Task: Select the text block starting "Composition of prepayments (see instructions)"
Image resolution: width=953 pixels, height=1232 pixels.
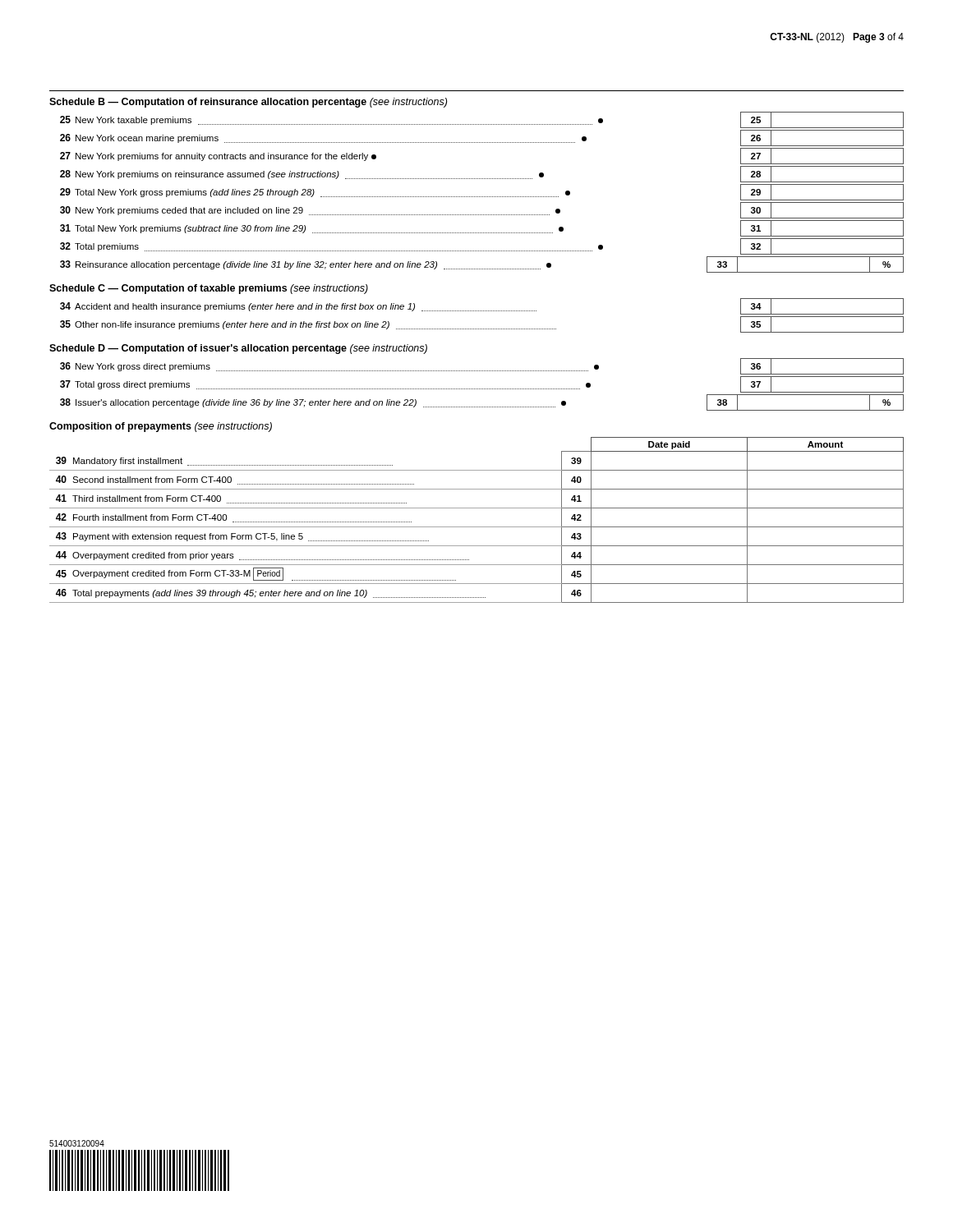Action: (161, 426)
